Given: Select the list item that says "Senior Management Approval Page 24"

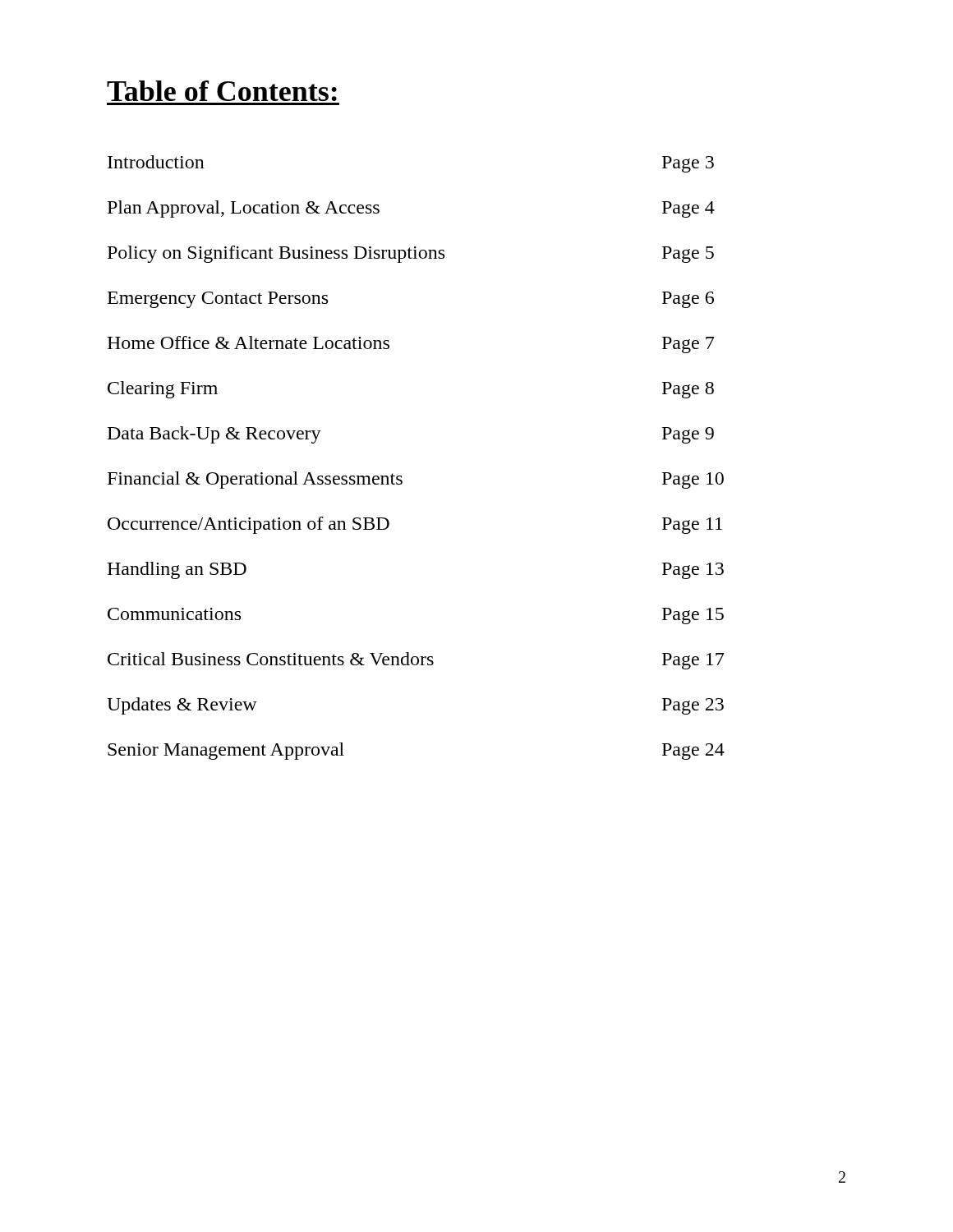Looking at the screenshot, I should [x=222, y=750].
